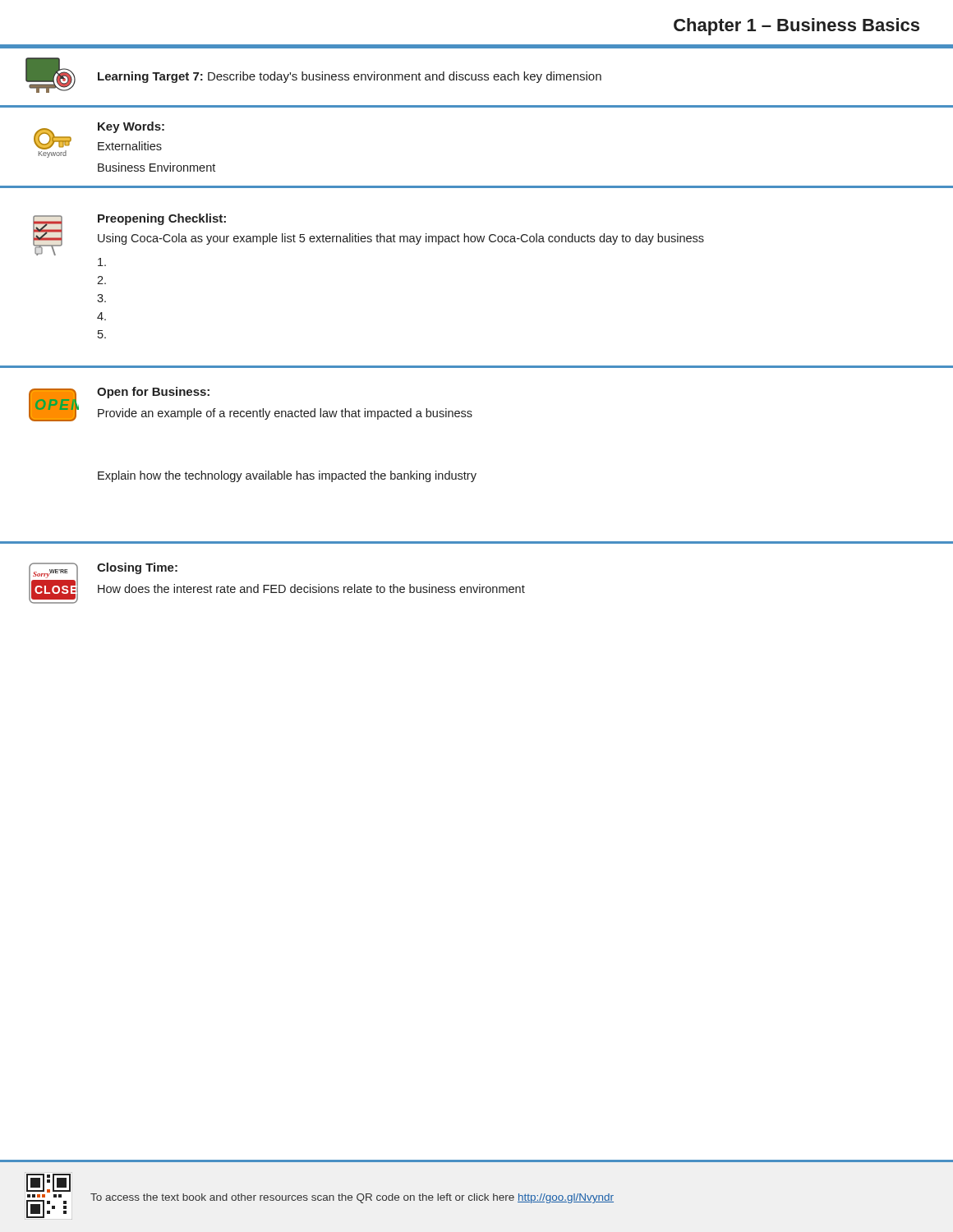Locate the element starting "Key Words:"
The image size is (953, 1232).
tap(131, 126)
